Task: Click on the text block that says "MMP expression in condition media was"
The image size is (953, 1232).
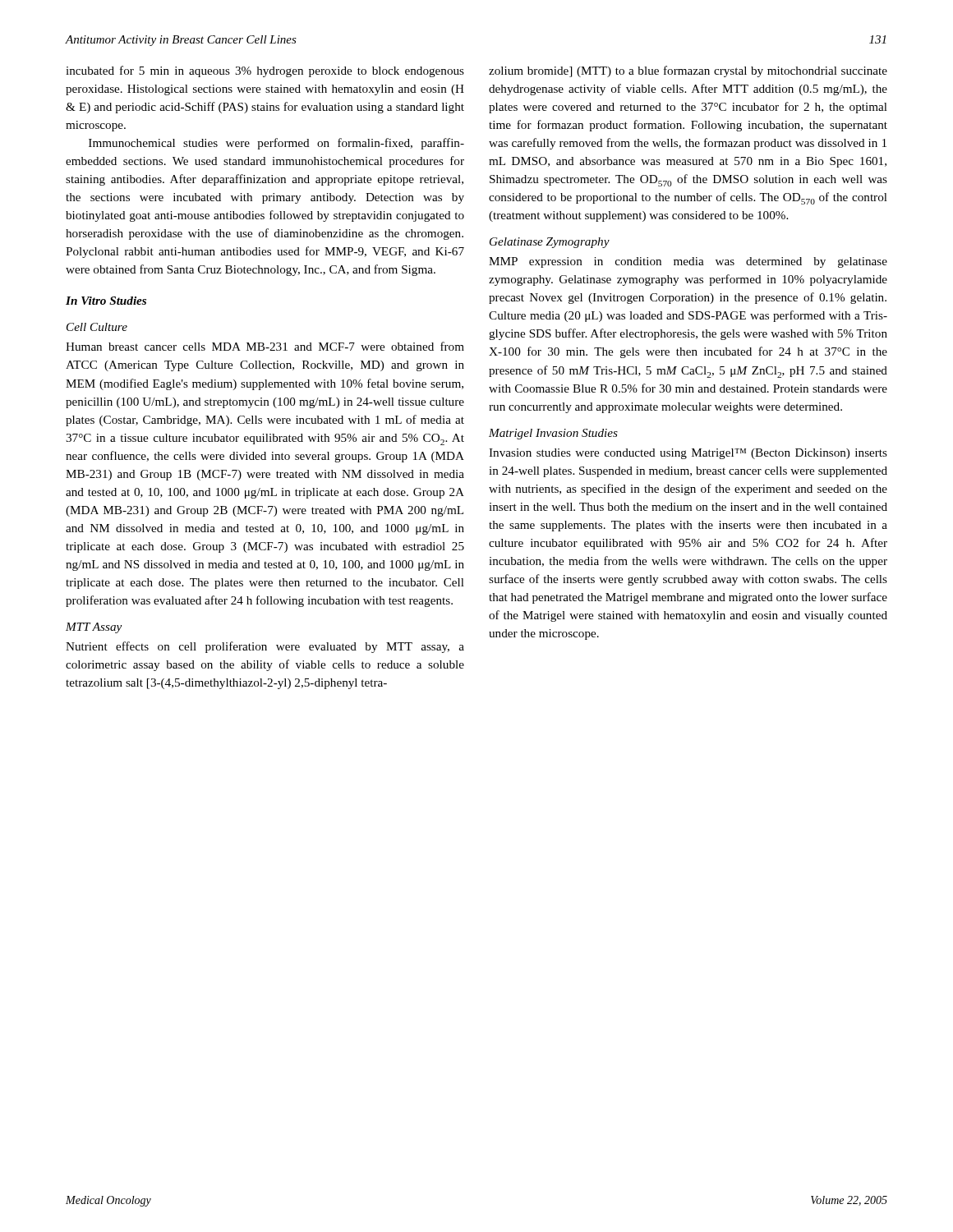Action: click(x=688, y=334)
